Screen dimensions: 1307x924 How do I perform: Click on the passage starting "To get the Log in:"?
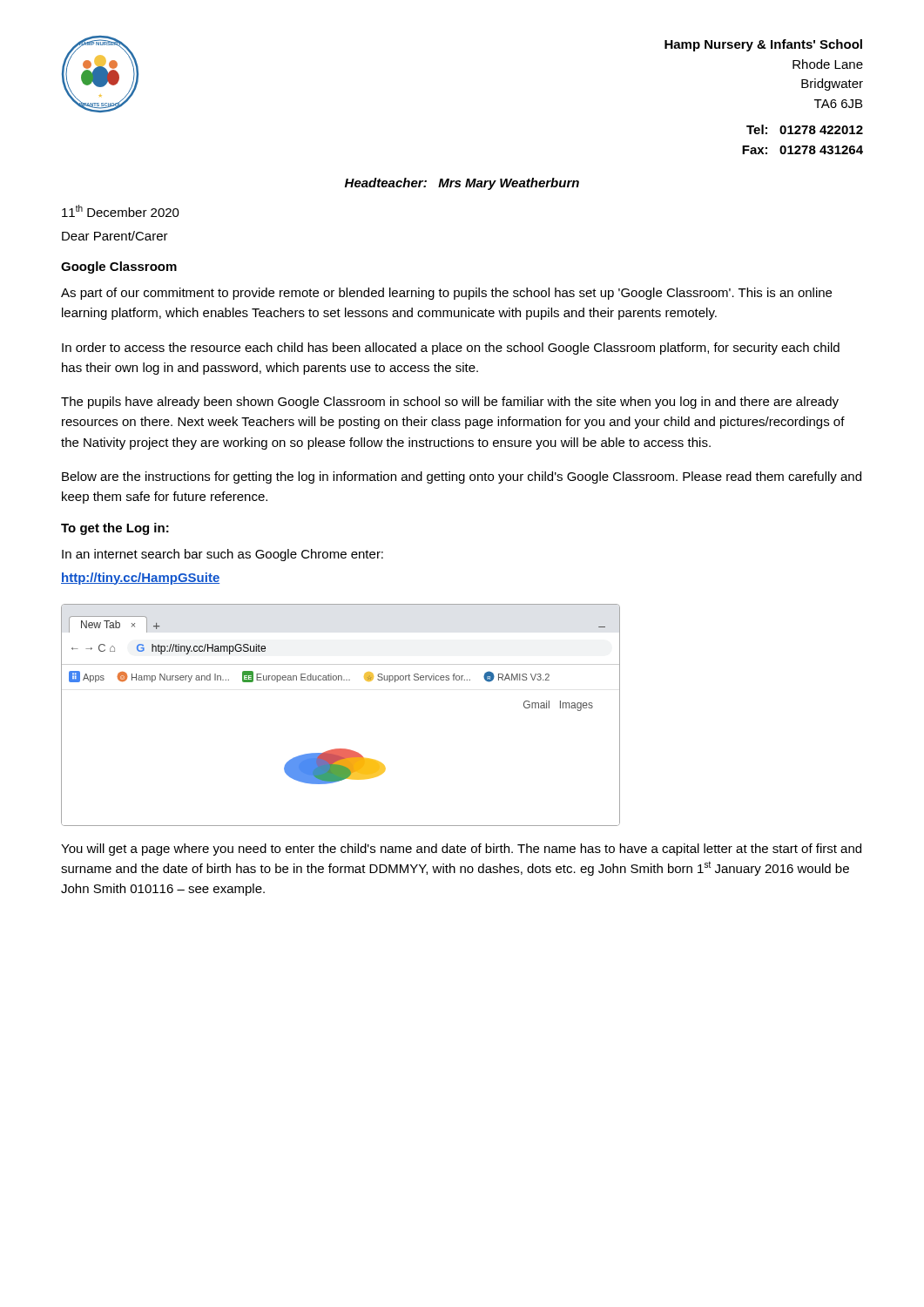115,528
